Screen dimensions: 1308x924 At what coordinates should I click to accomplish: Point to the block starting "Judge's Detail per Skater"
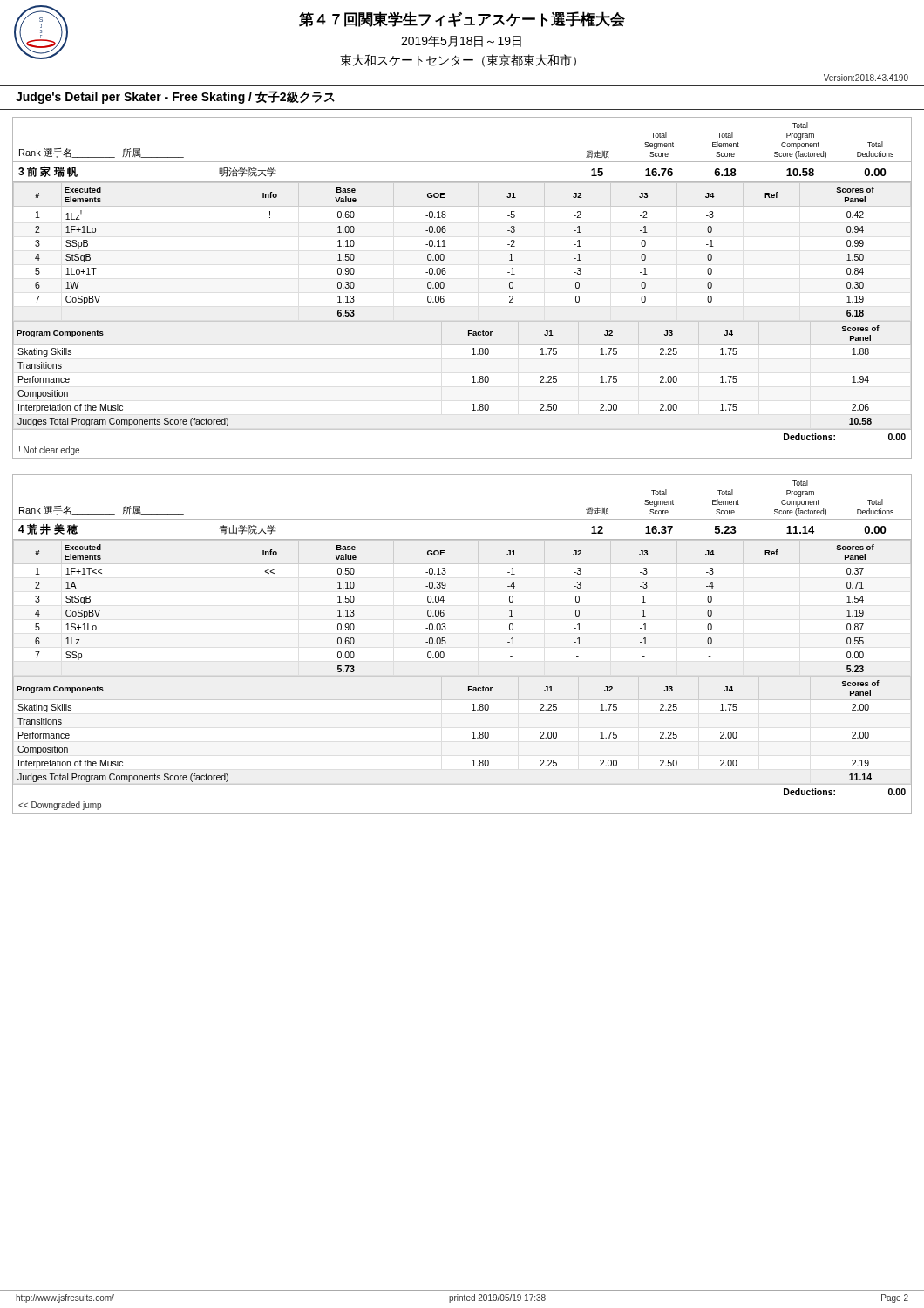tap(176, 97)
